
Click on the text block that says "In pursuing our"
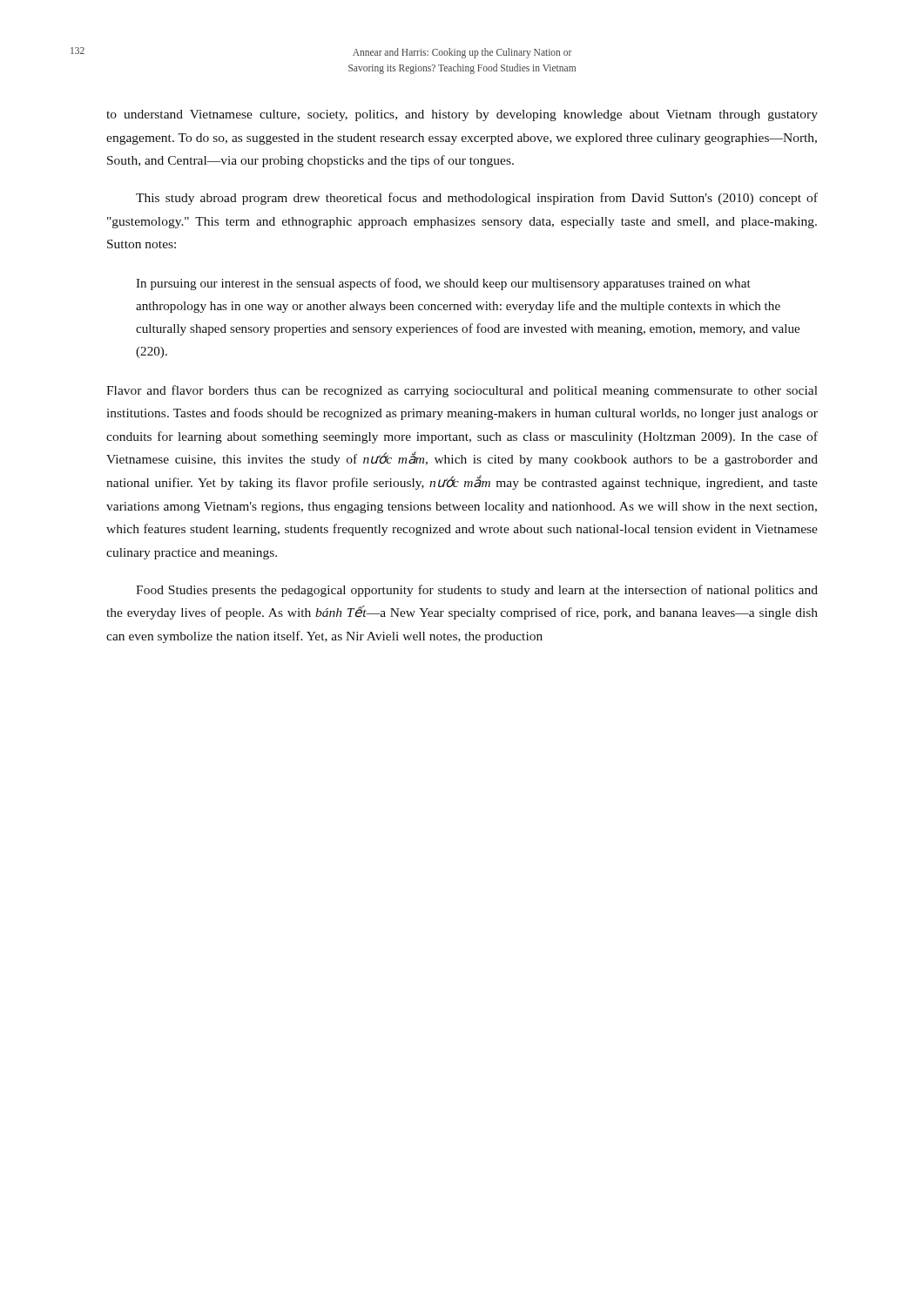click(x=468, y=317)
